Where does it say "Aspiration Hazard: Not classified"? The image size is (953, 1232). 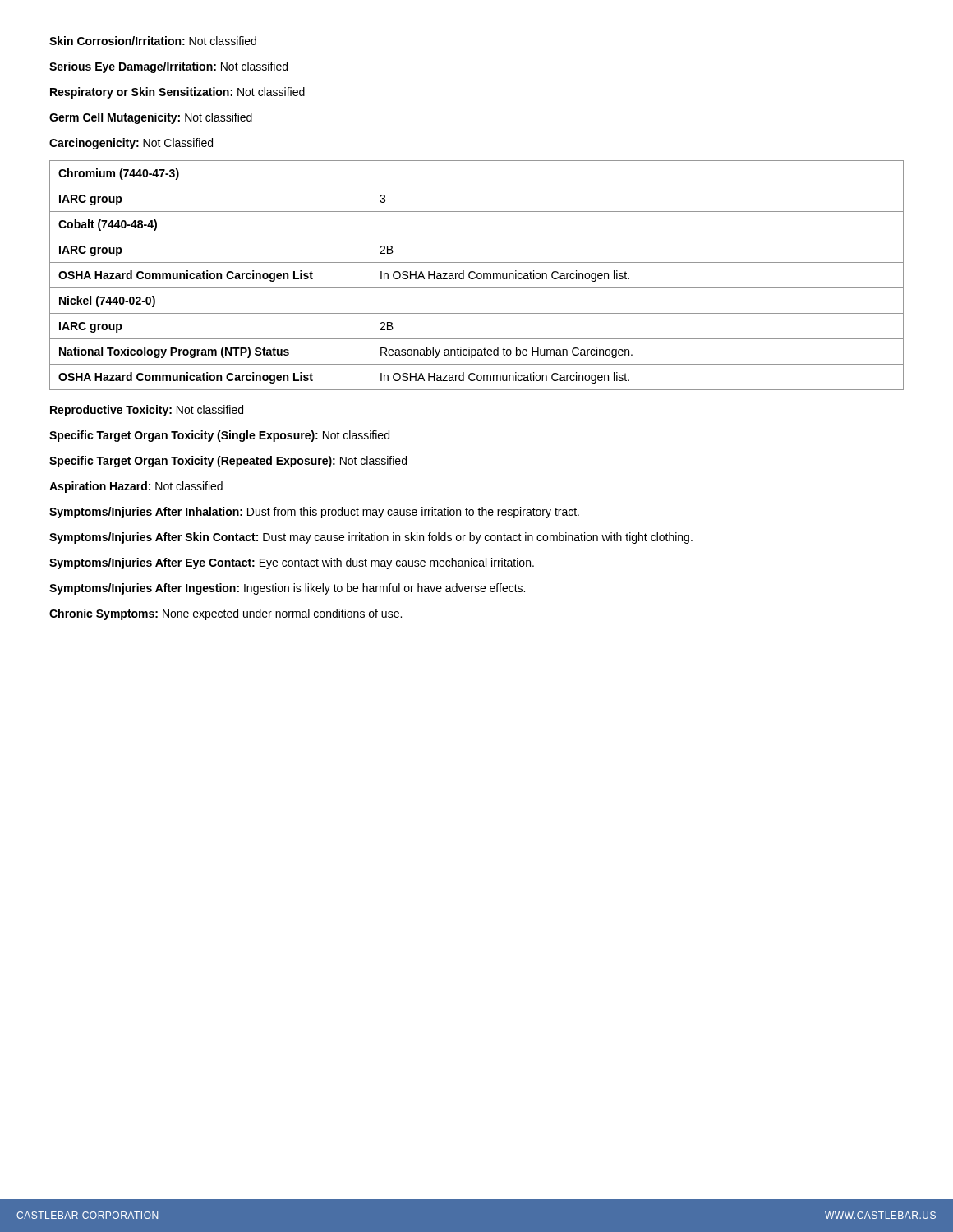(x=136, y=486)
